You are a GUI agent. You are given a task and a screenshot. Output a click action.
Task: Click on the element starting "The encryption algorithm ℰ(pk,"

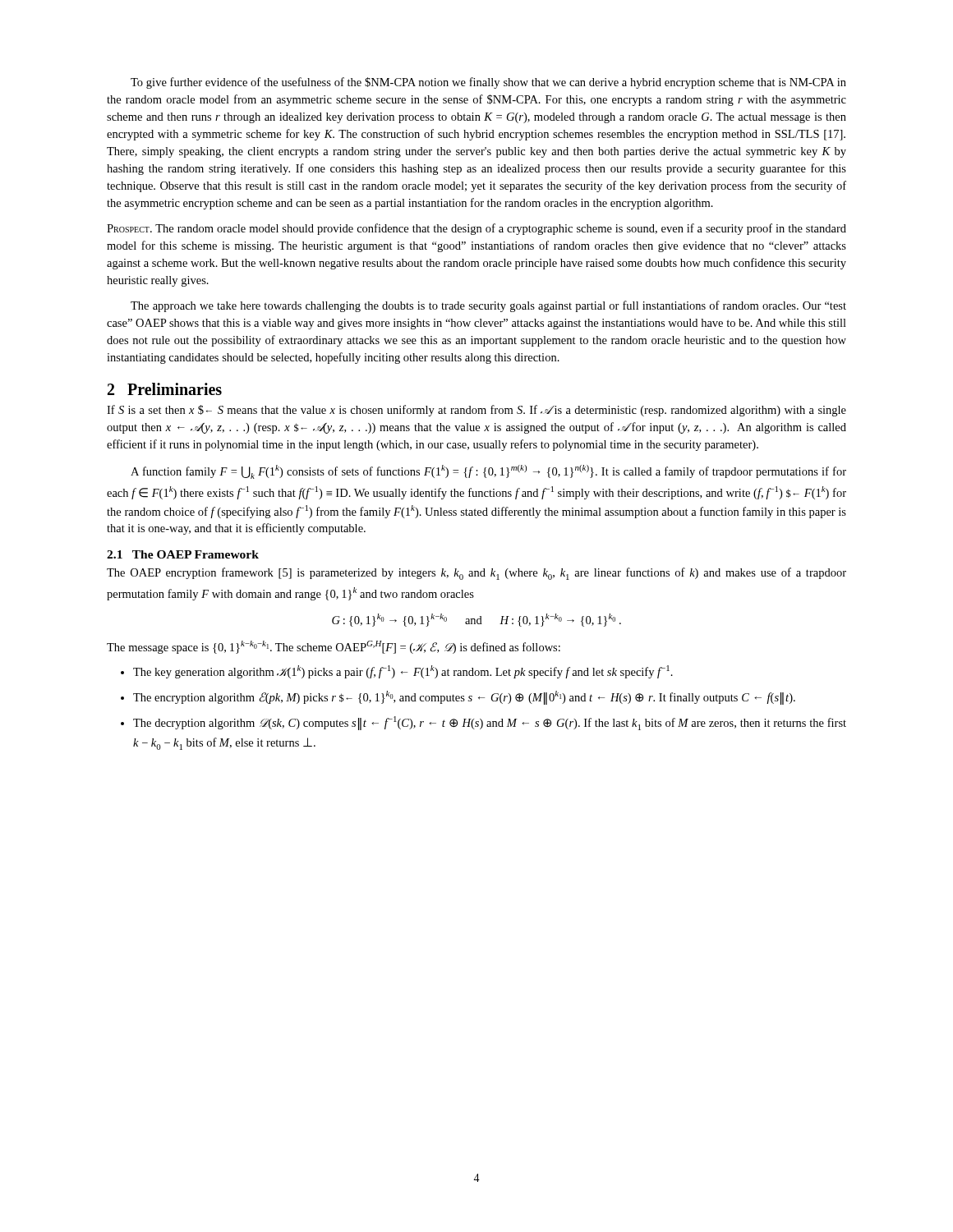tap(476, 697)
